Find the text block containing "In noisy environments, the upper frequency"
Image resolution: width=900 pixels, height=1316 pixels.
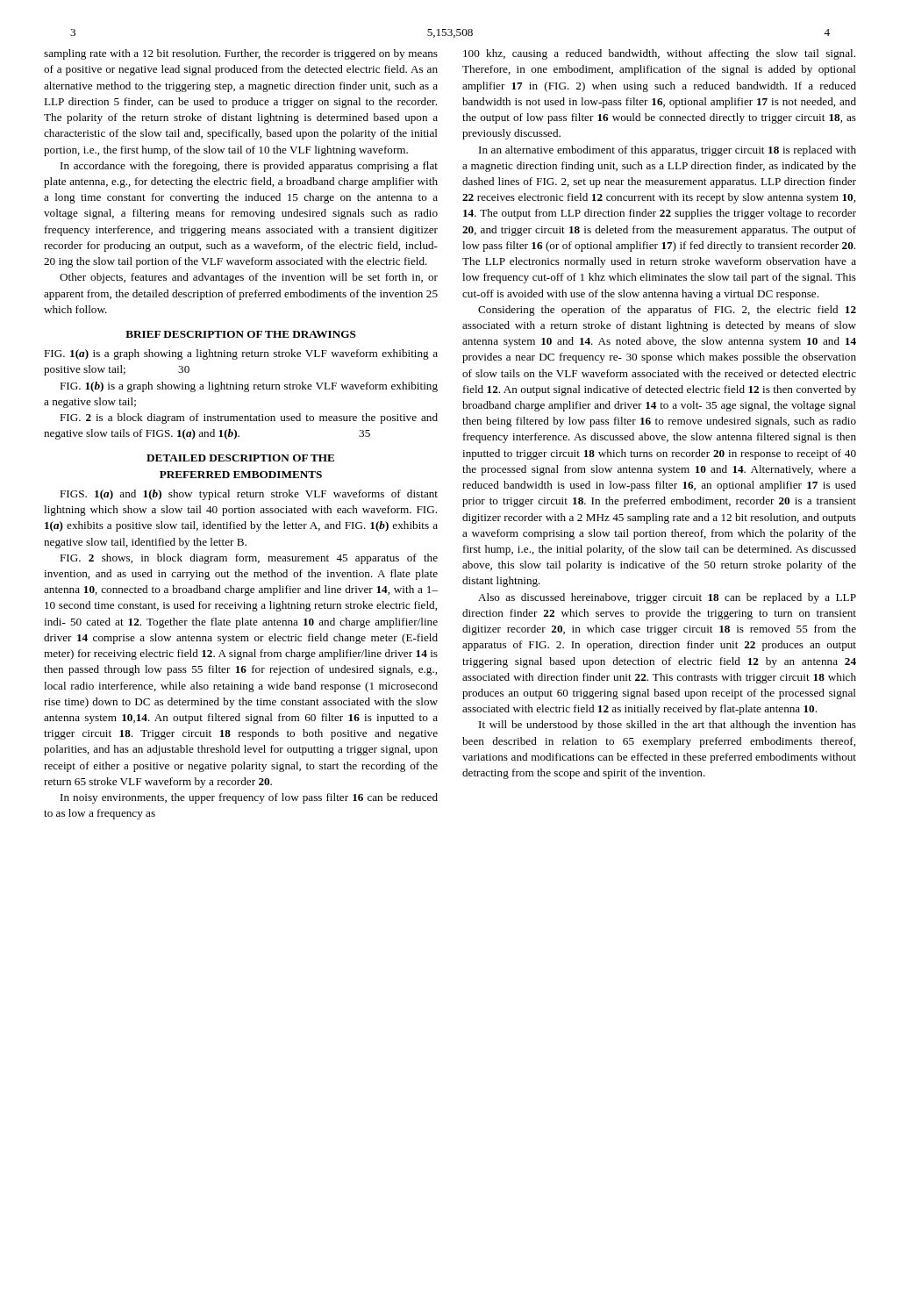click(x=241, y=806)
